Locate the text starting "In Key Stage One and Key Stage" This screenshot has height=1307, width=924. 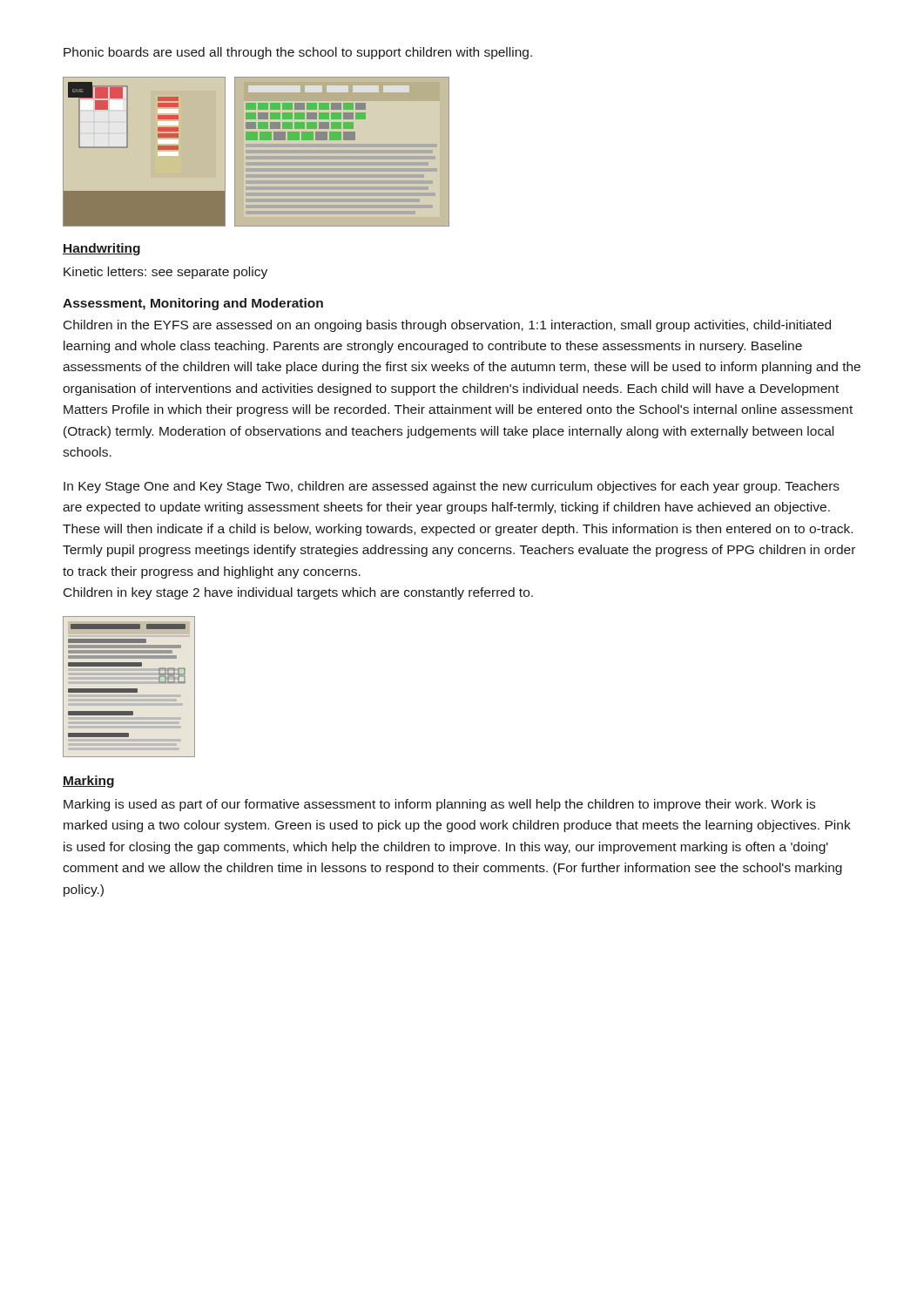pos(459,539)
